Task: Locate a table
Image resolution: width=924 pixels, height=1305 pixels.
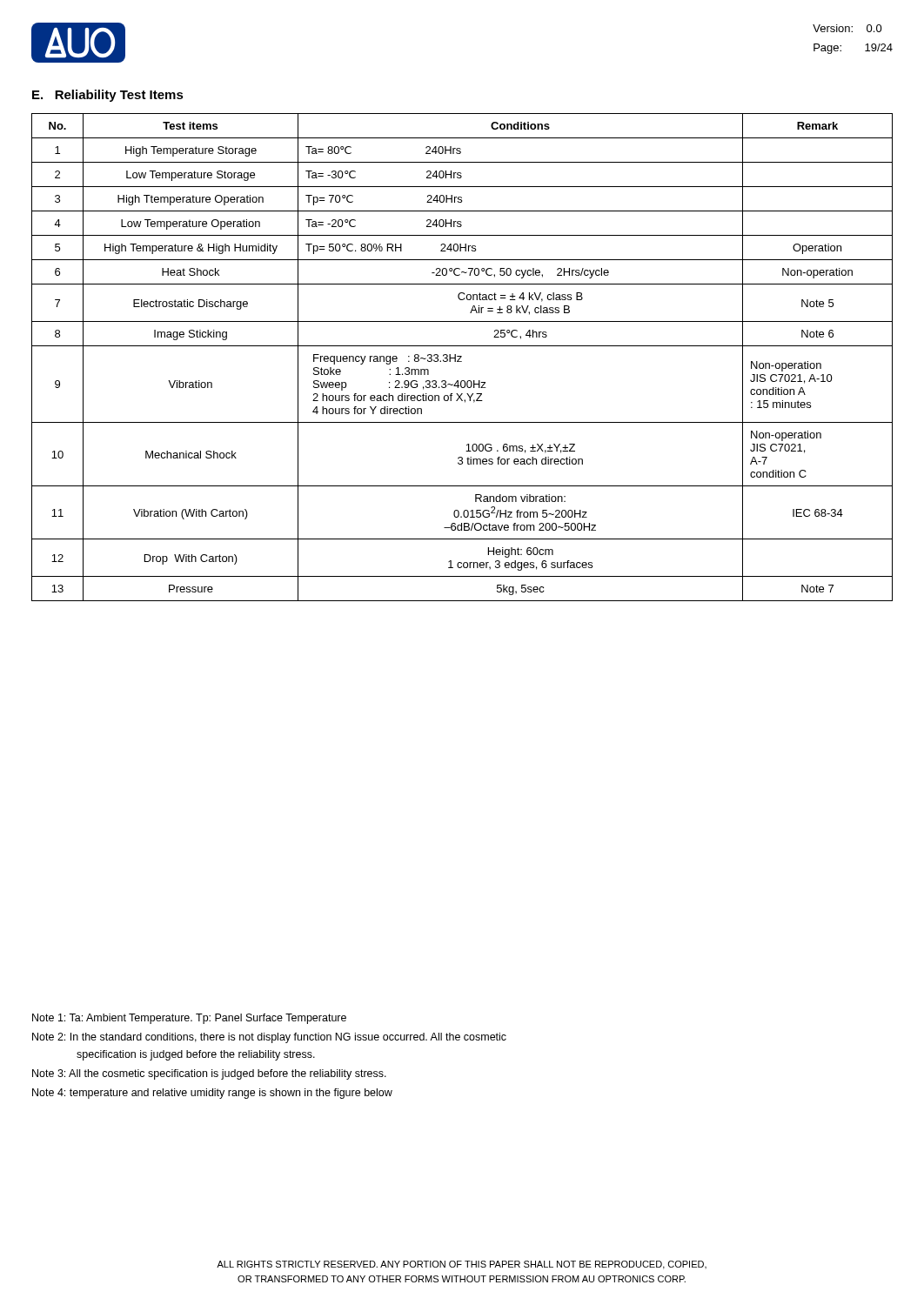Action: click(462, 357)
